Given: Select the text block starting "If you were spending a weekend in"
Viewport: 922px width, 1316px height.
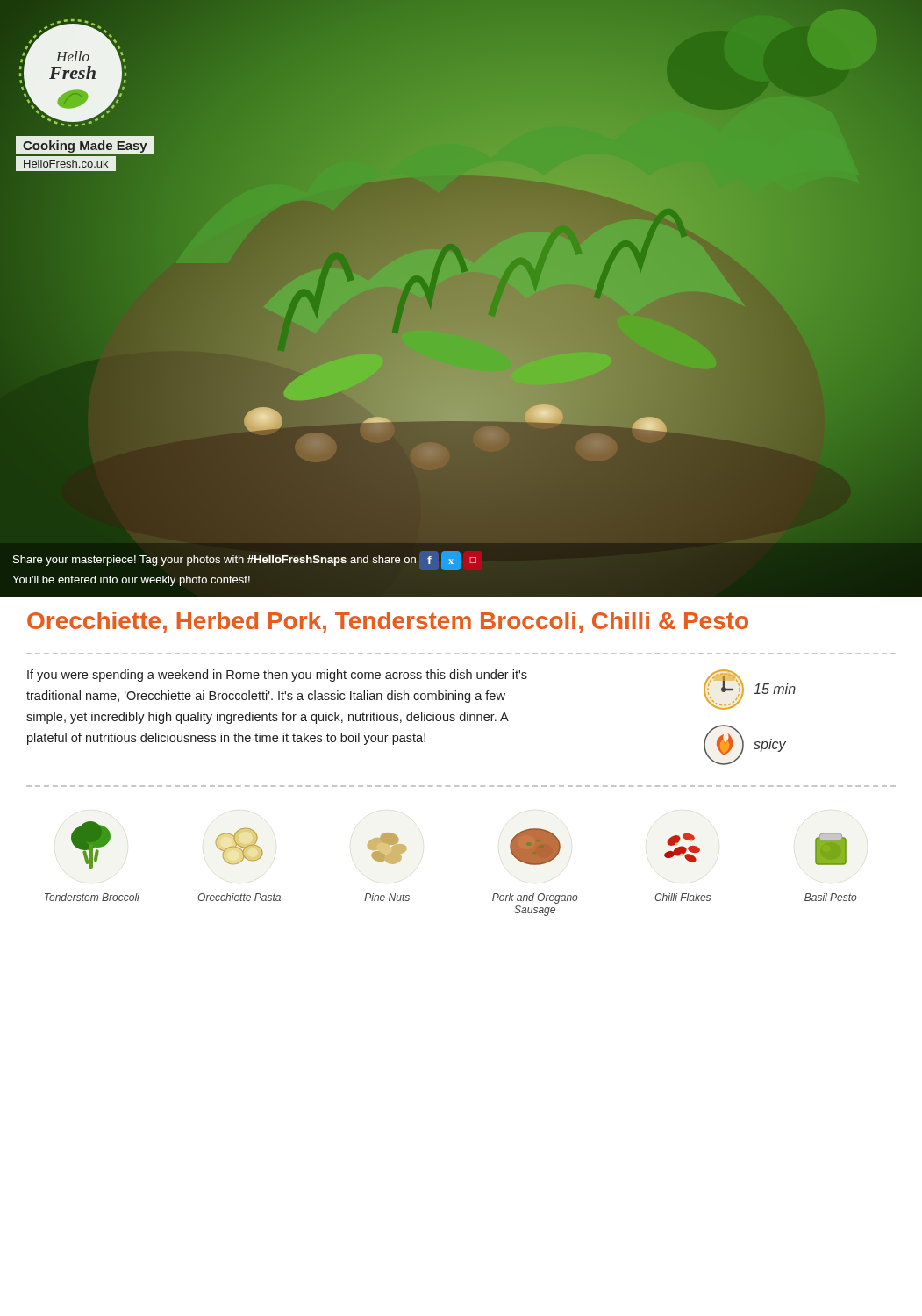Looking at the screenshot, I should [277, 706].
